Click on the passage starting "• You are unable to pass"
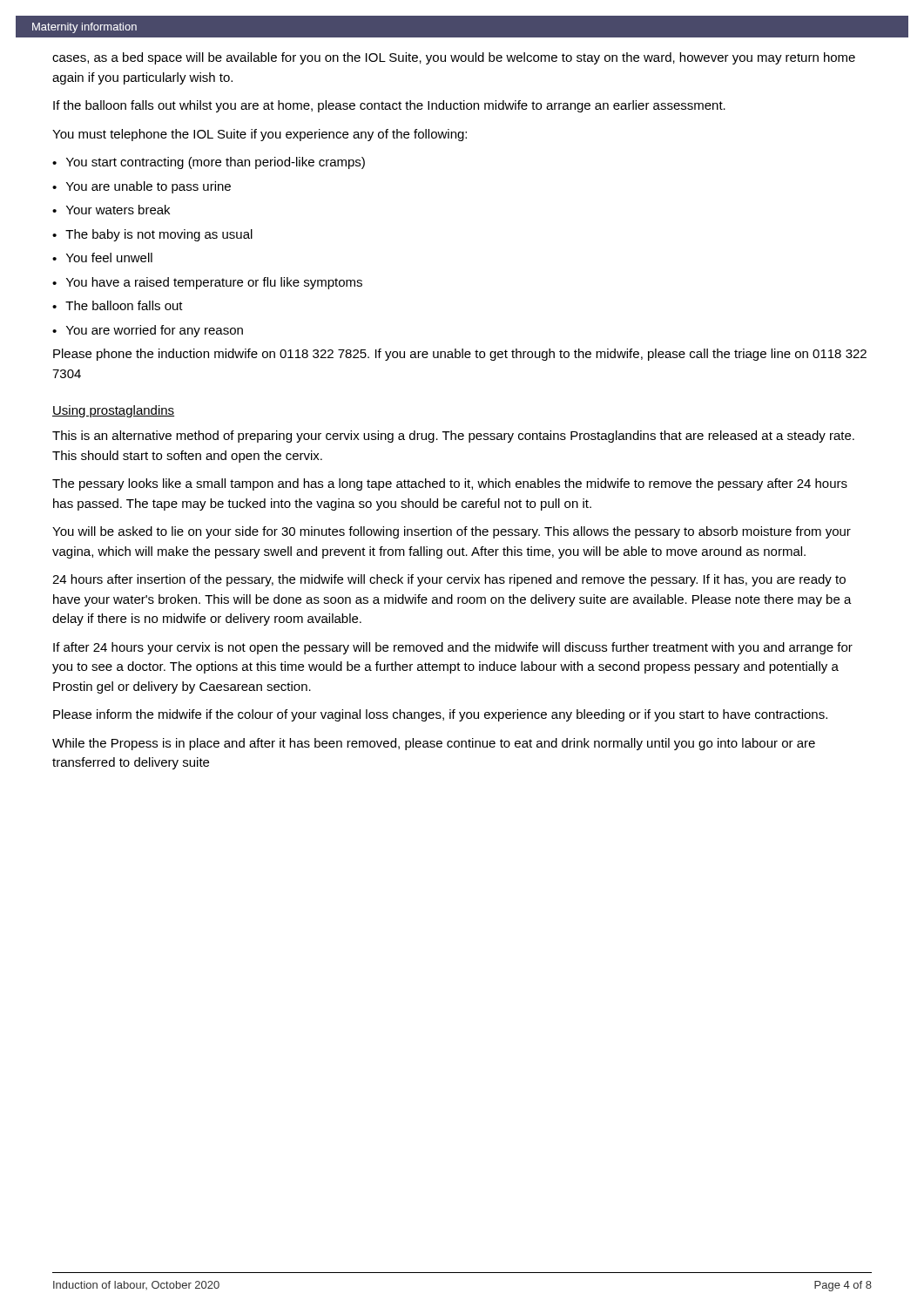The height and width of the screenshot is (1307, 924). (142, 187)
